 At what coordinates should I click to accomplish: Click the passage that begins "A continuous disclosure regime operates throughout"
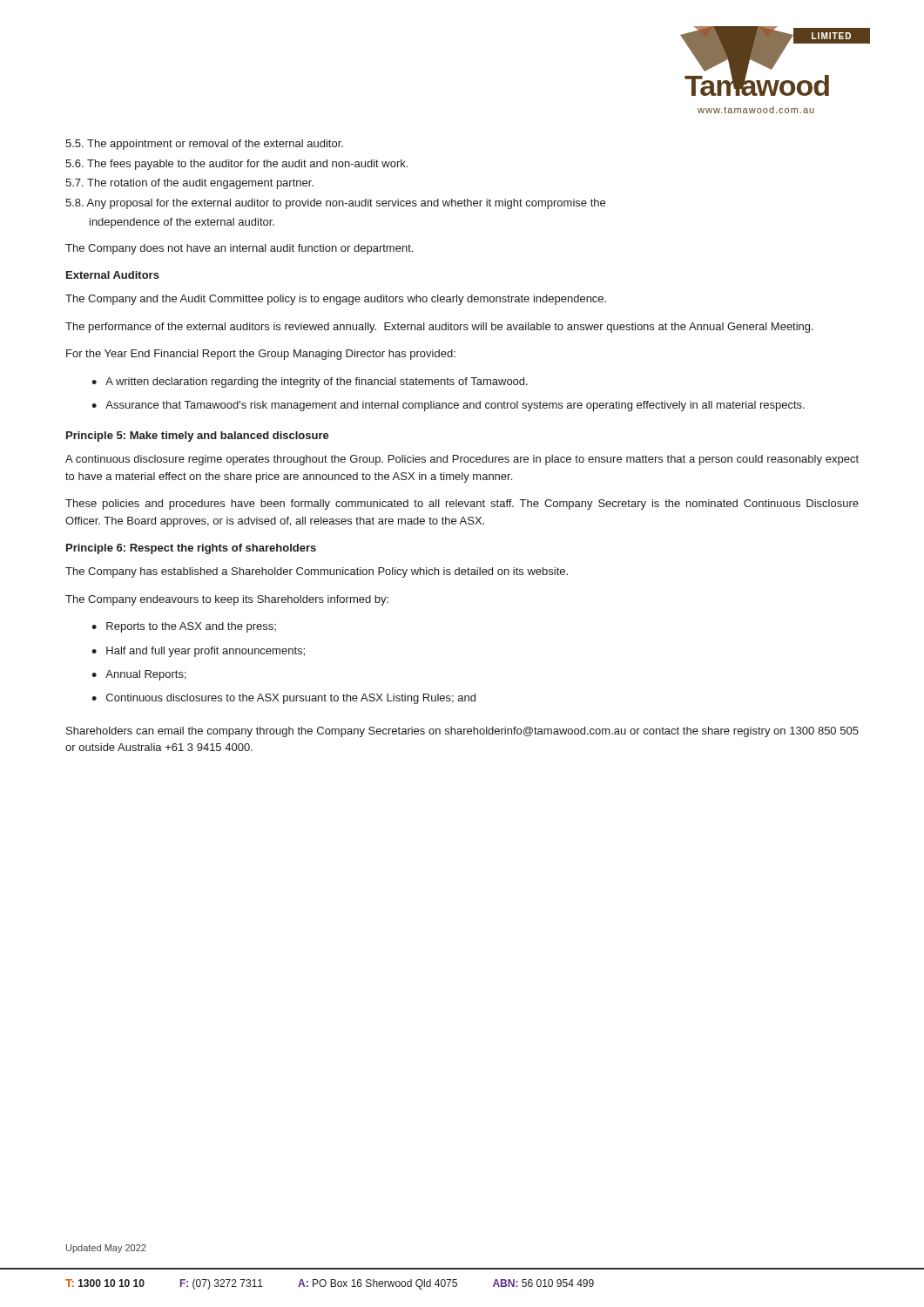(462, 468)
